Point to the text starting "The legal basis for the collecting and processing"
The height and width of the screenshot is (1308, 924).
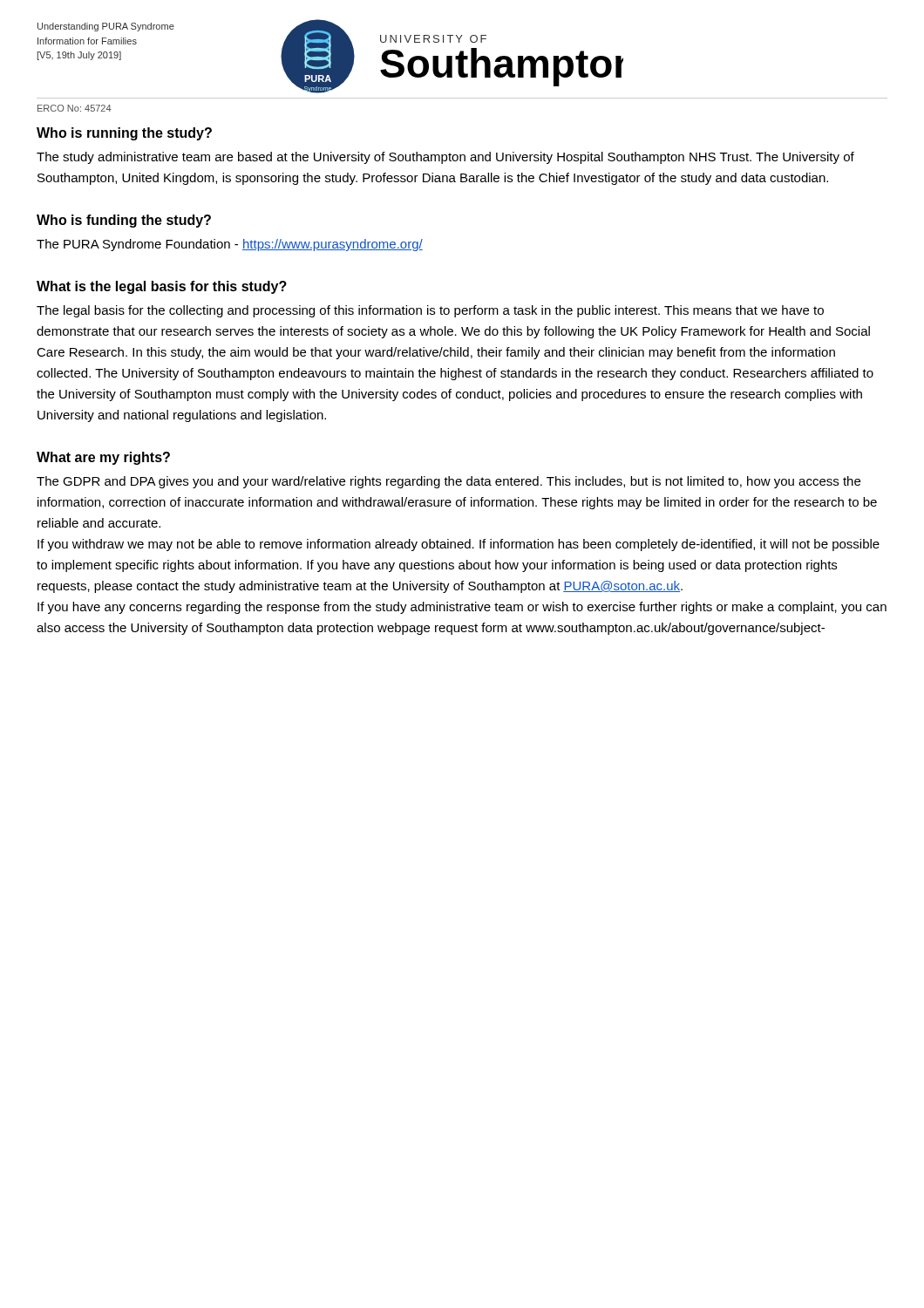455,362
